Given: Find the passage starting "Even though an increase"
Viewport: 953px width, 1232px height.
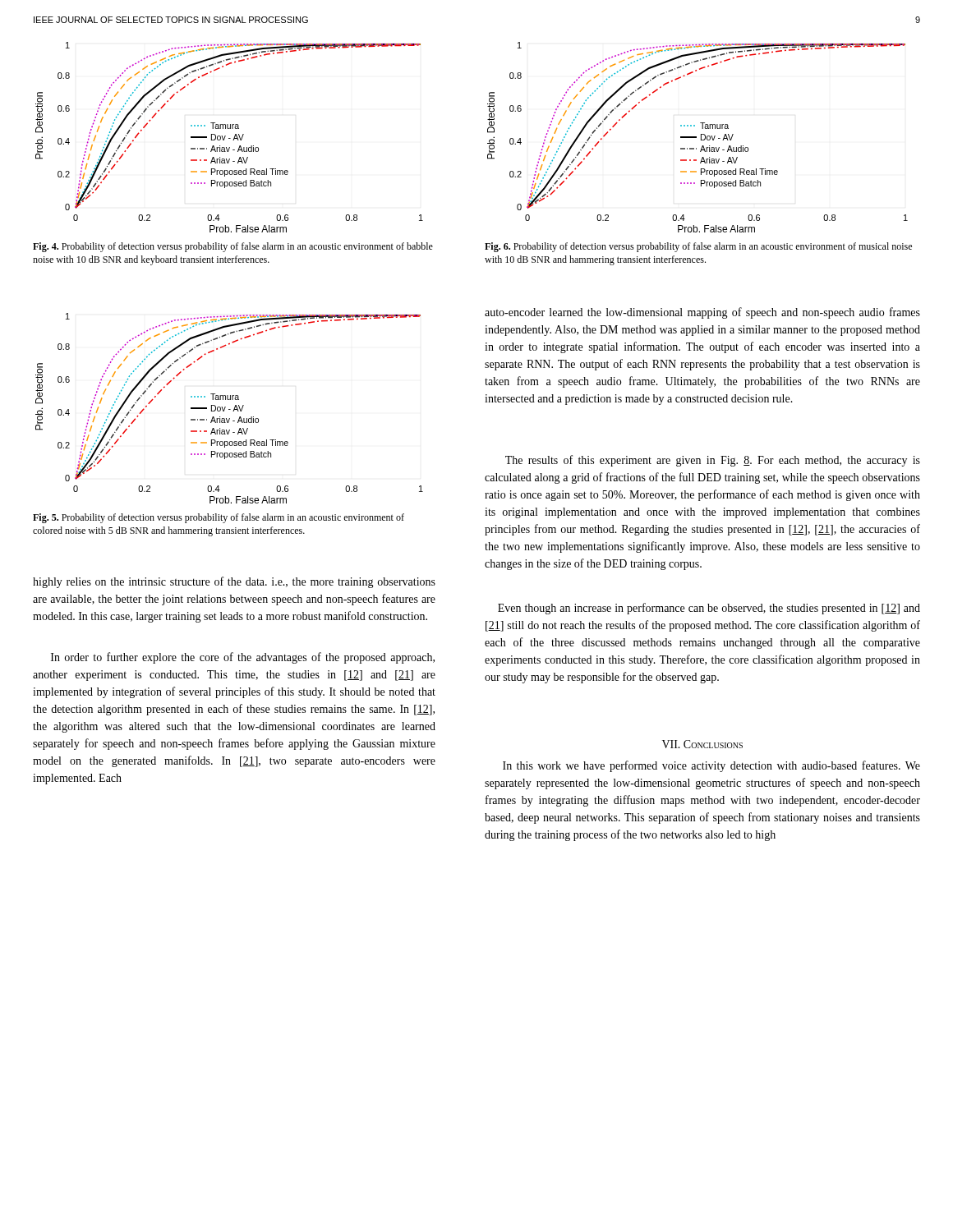Looking at the screenshot, I should [x=702, y=643].
